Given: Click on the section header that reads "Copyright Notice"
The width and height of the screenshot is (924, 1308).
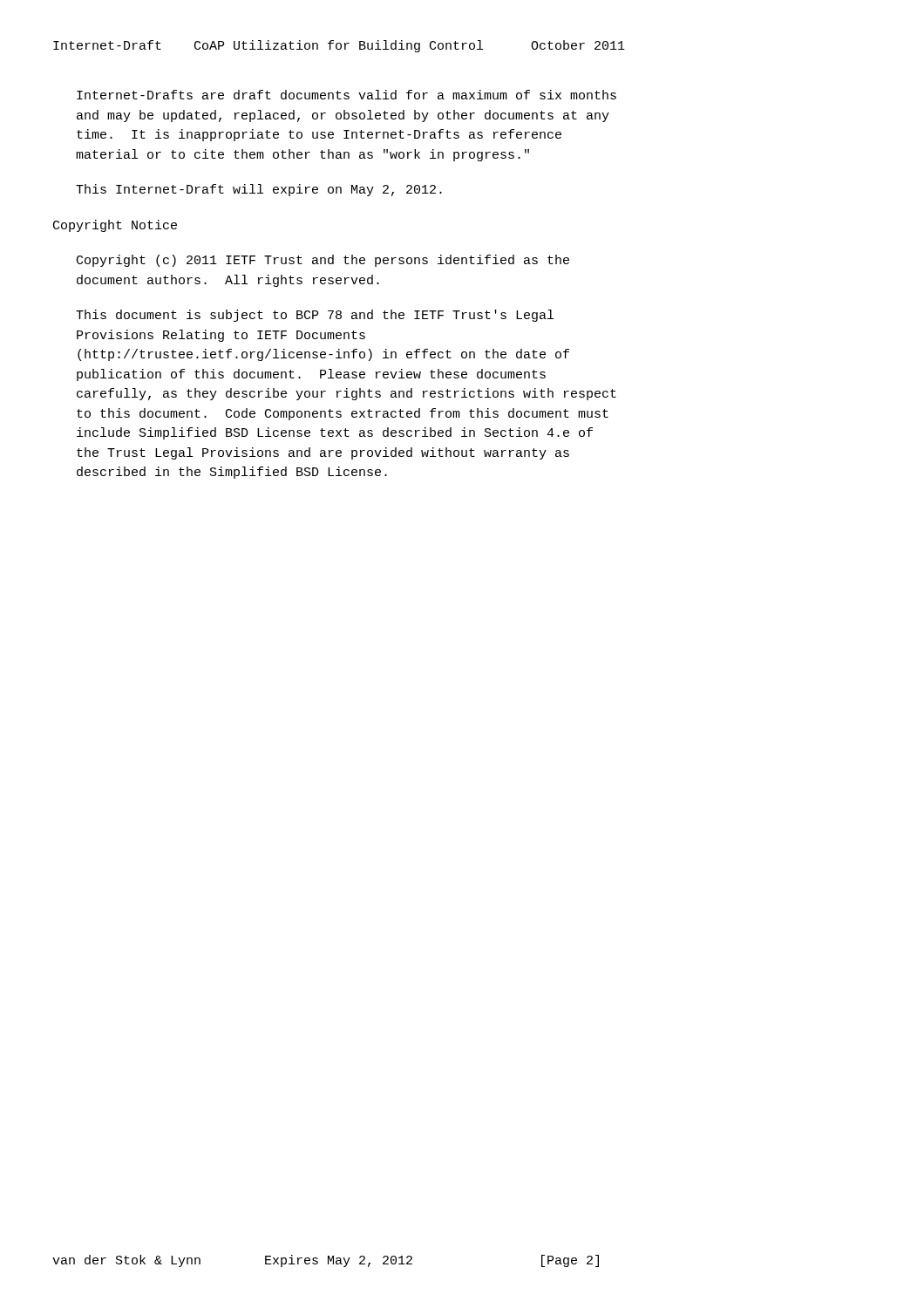Looking at the screenshot, I should pyautogui.click(x=115, y=226).
